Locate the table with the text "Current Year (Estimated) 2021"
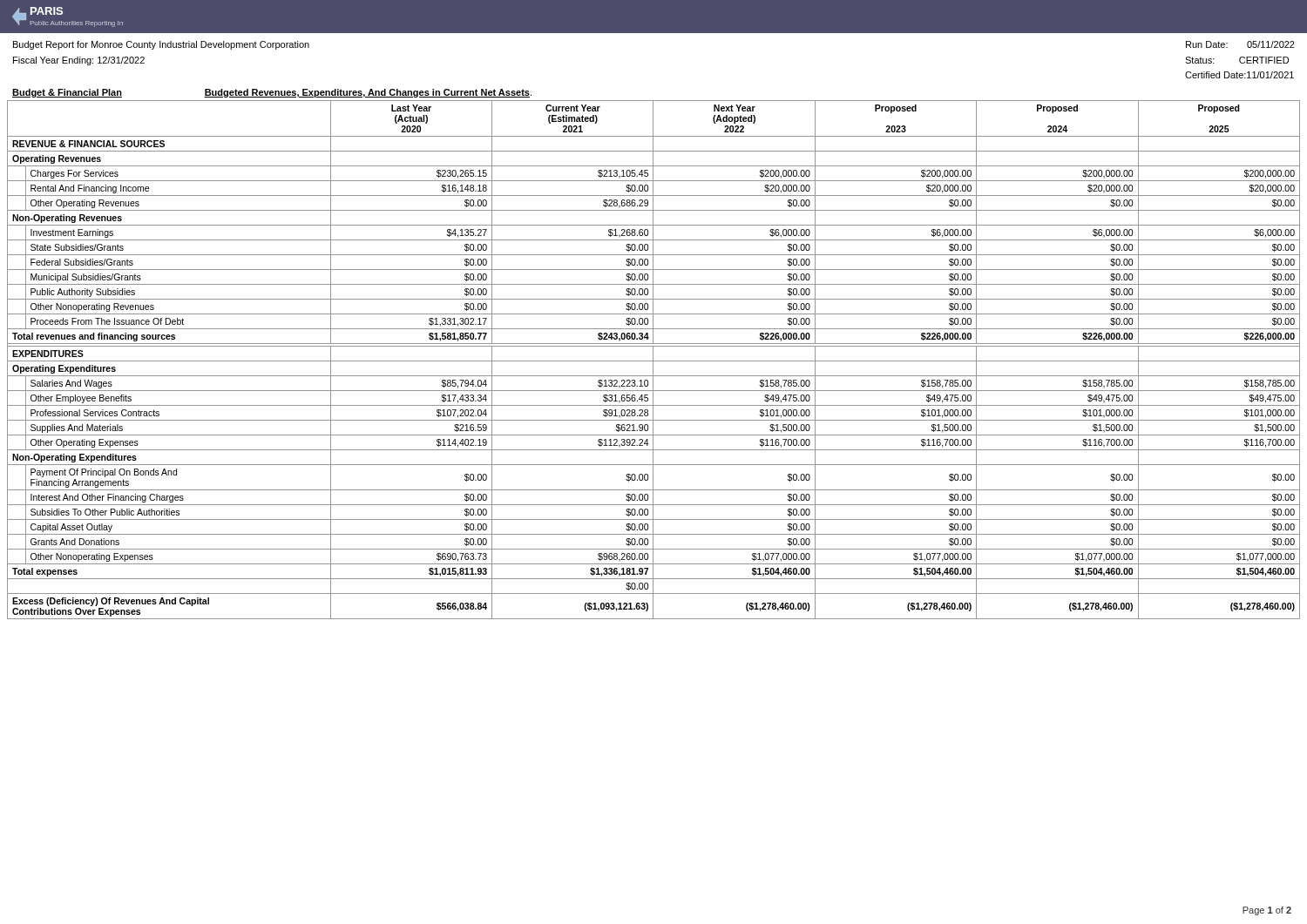 pos(654,359)
